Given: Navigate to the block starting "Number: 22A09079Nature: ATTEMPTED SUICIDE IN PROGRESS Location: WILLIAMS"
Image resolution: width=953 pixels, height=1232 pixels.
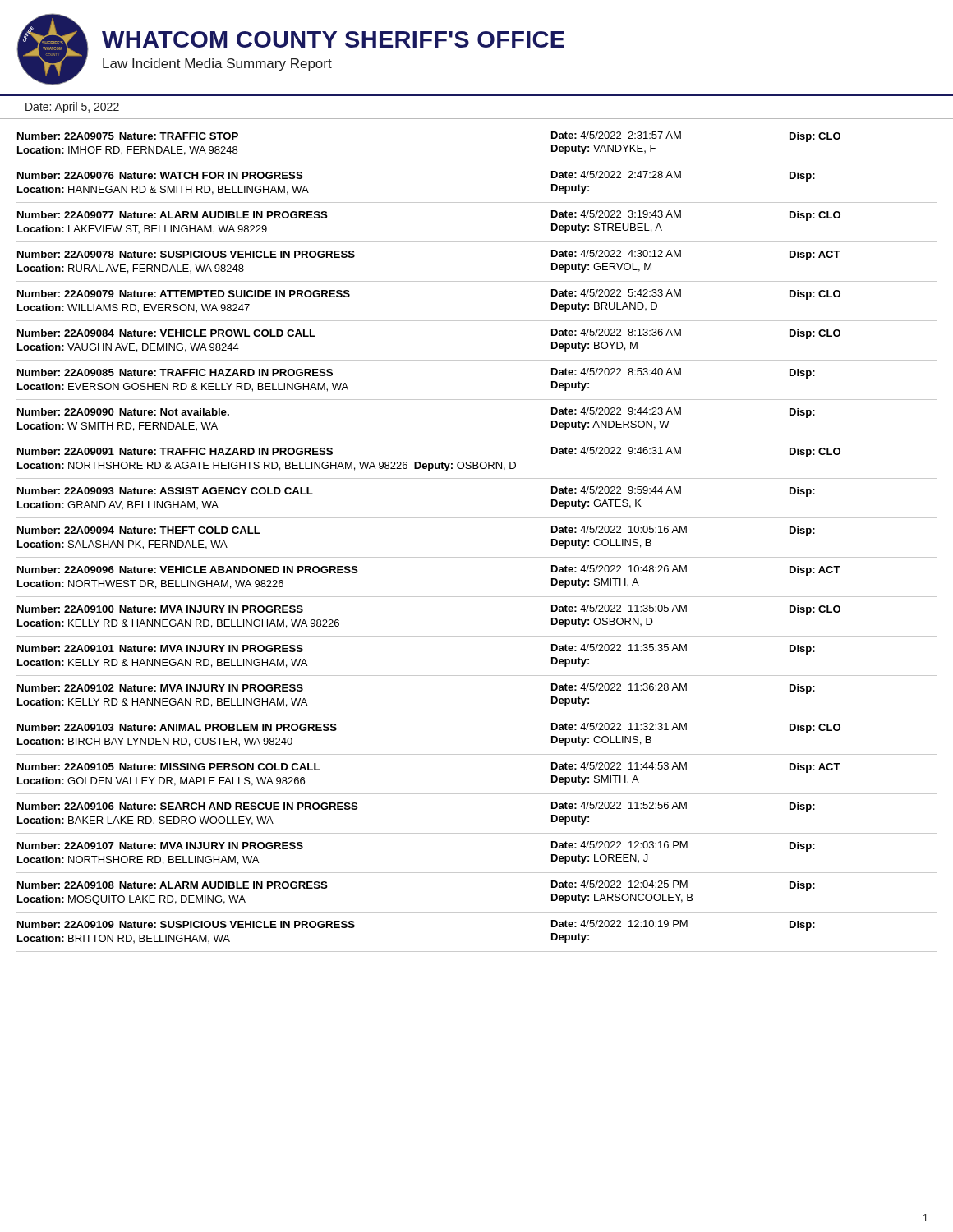Looking at the screenshot, I should pos(191,294).
